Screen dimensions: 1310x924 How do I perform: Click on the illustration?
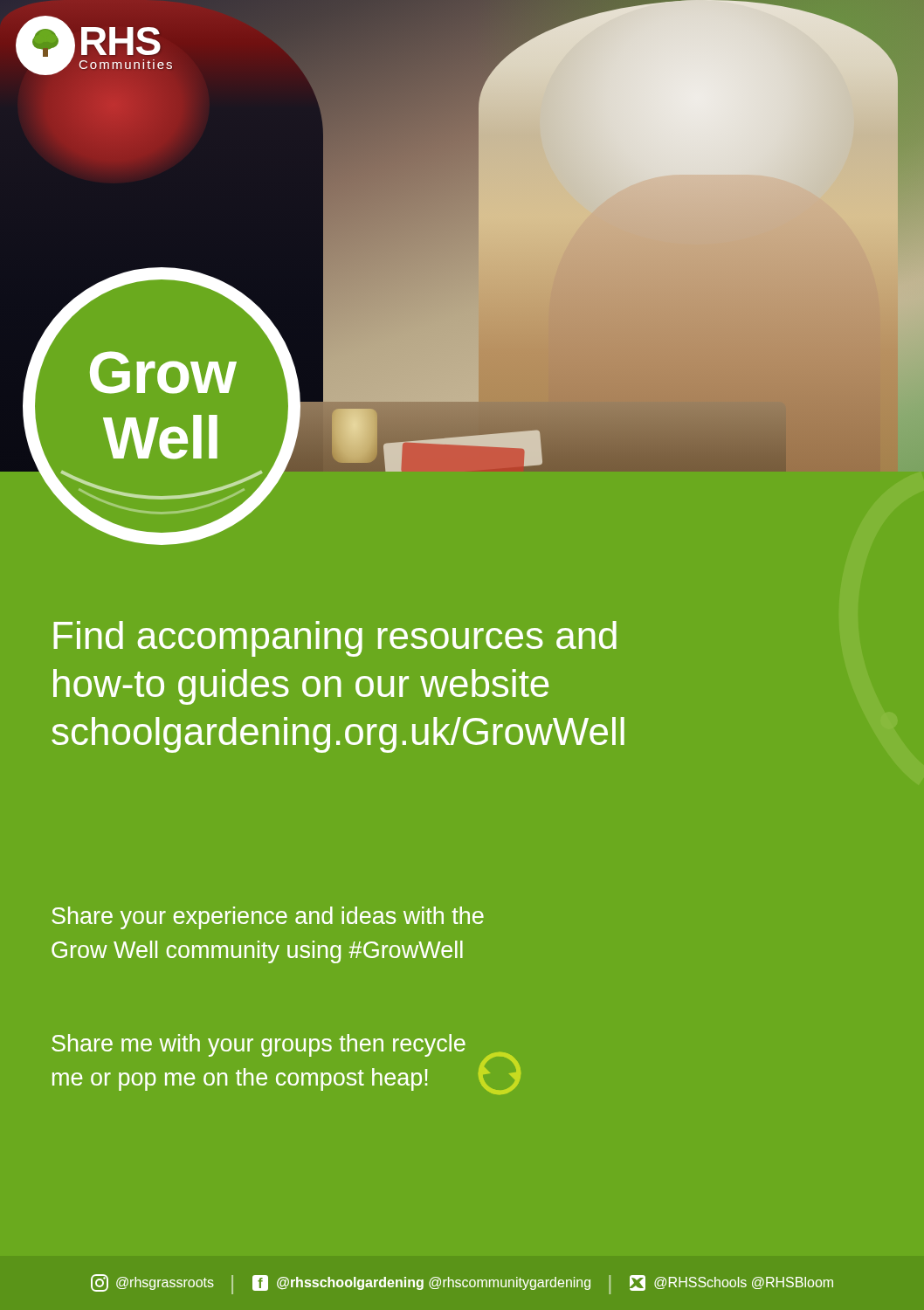coord(819,620)
